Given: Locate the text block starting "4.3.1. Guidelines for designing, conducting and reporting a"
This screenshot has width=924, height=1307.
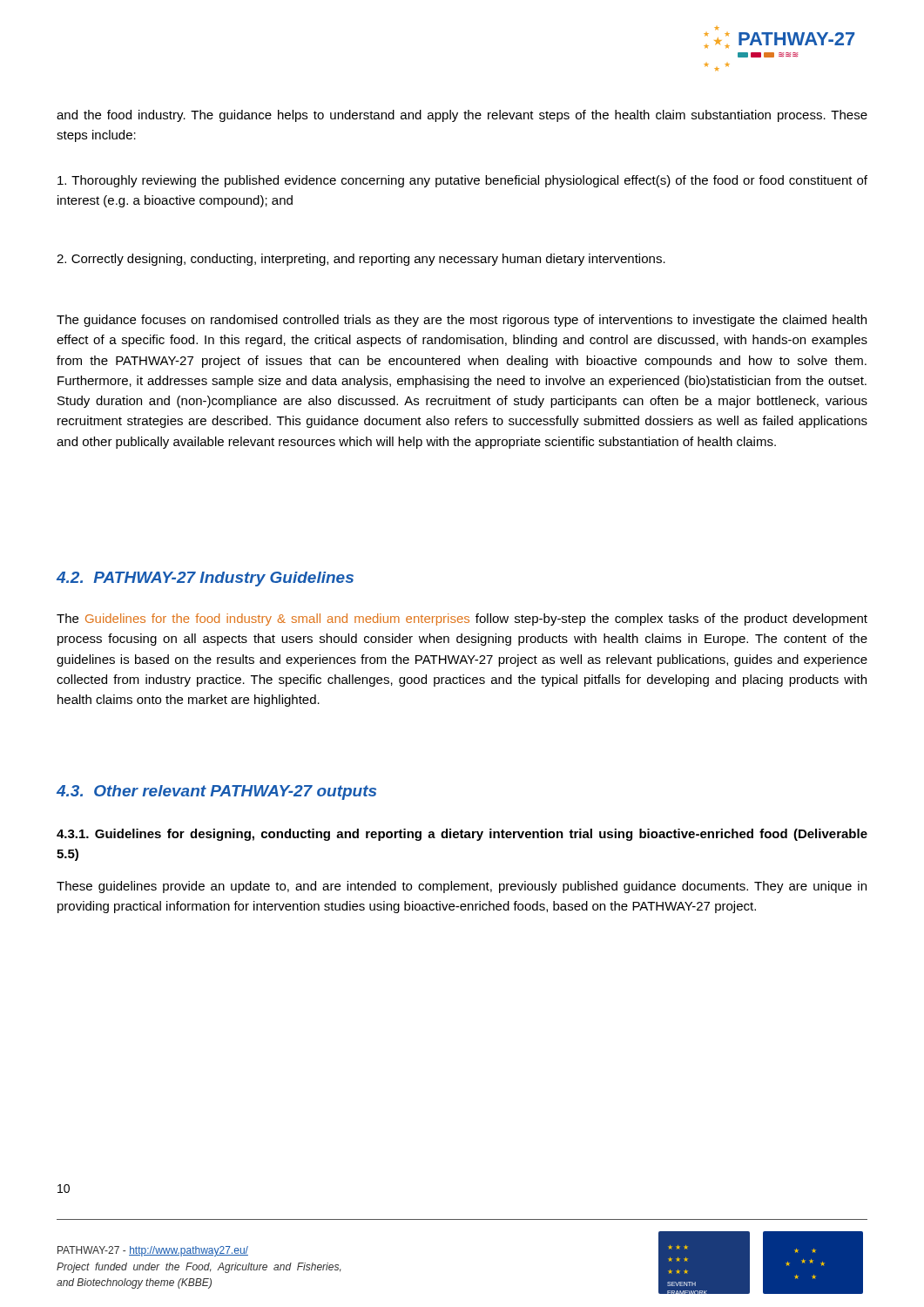Looking at the screenshot, I should (x=462, y=844).
